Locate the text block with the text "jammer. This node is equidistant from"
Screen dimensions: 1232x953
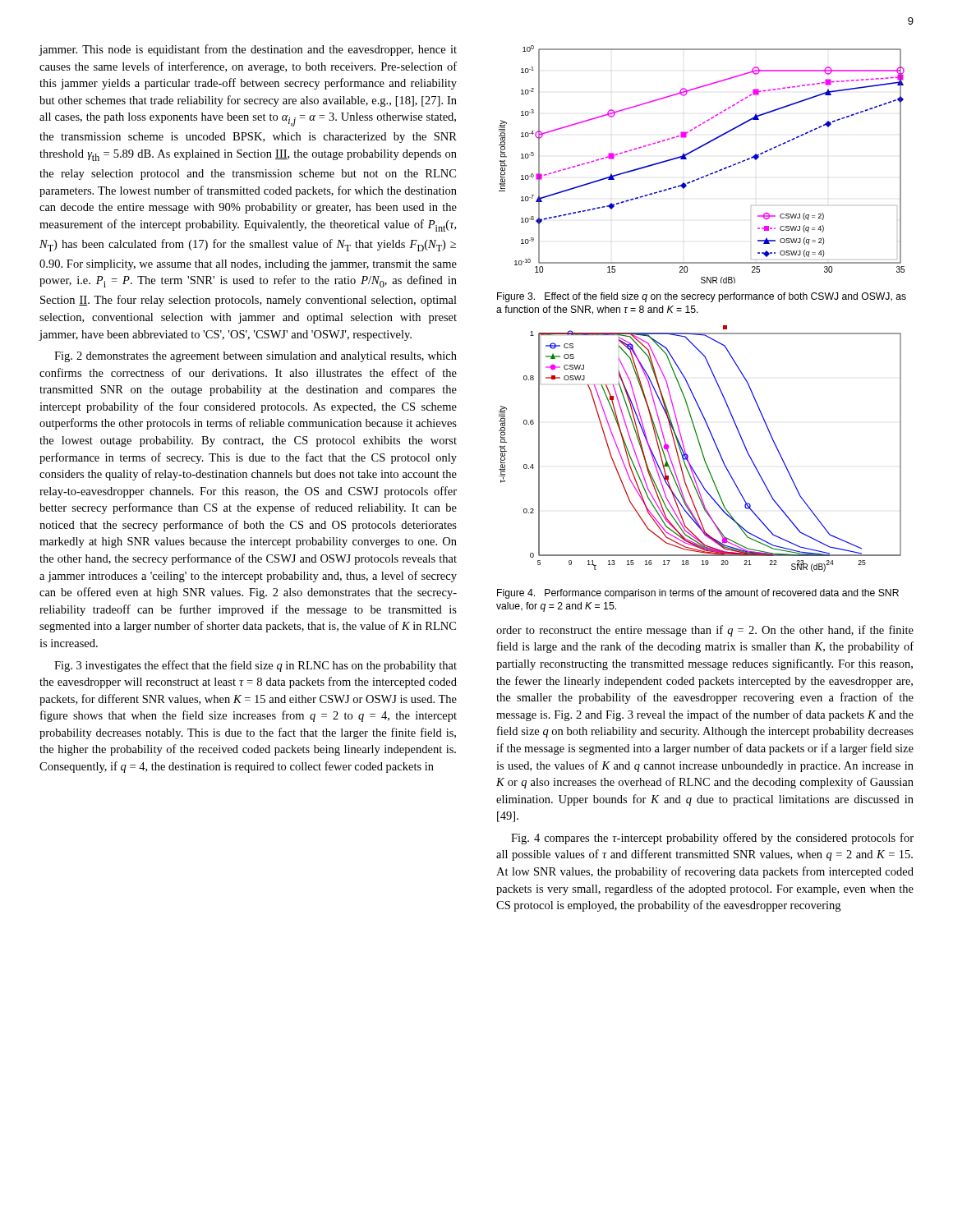click(x=248, y=408)
